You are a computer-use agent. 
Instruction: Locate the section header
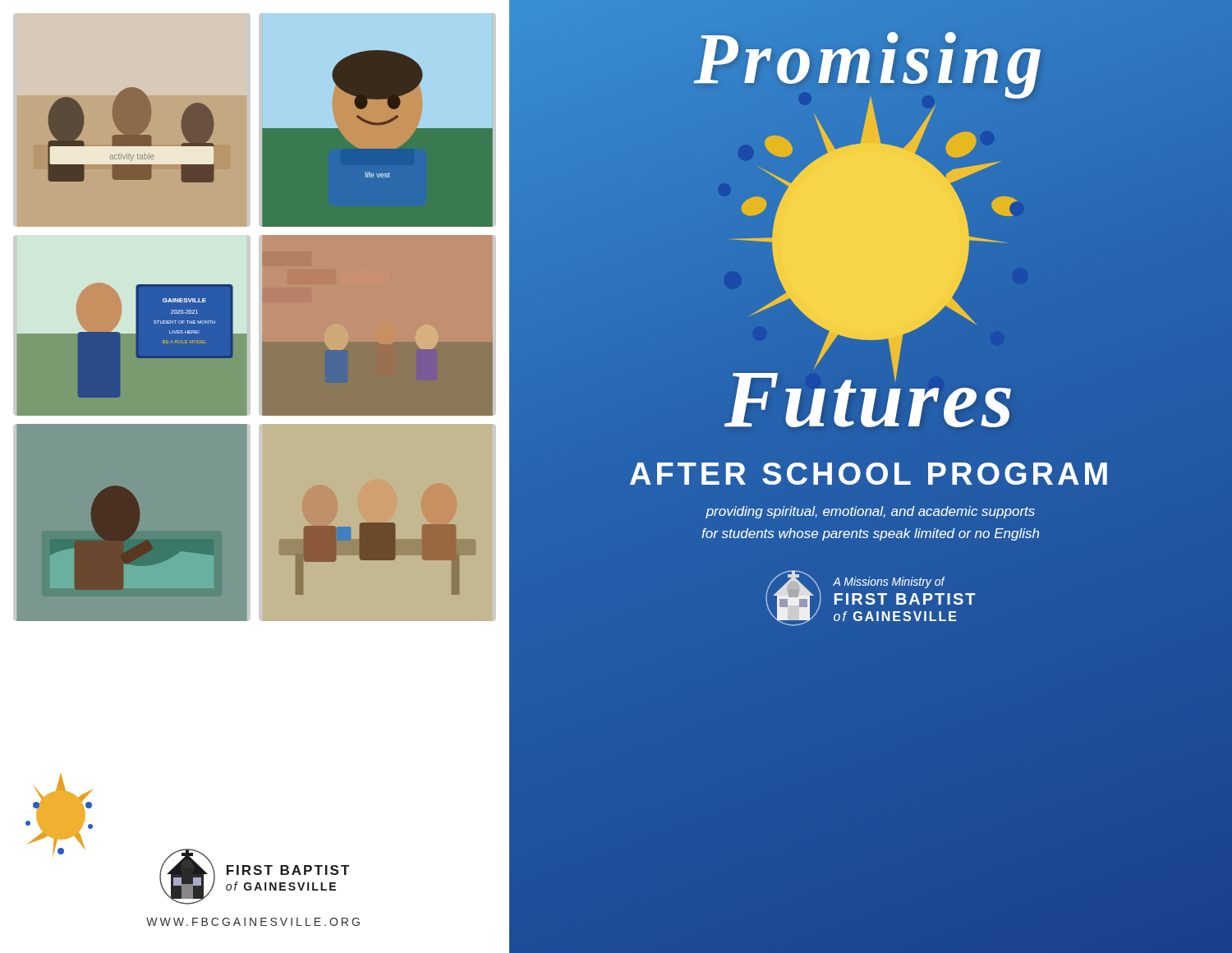coord(871,474)
